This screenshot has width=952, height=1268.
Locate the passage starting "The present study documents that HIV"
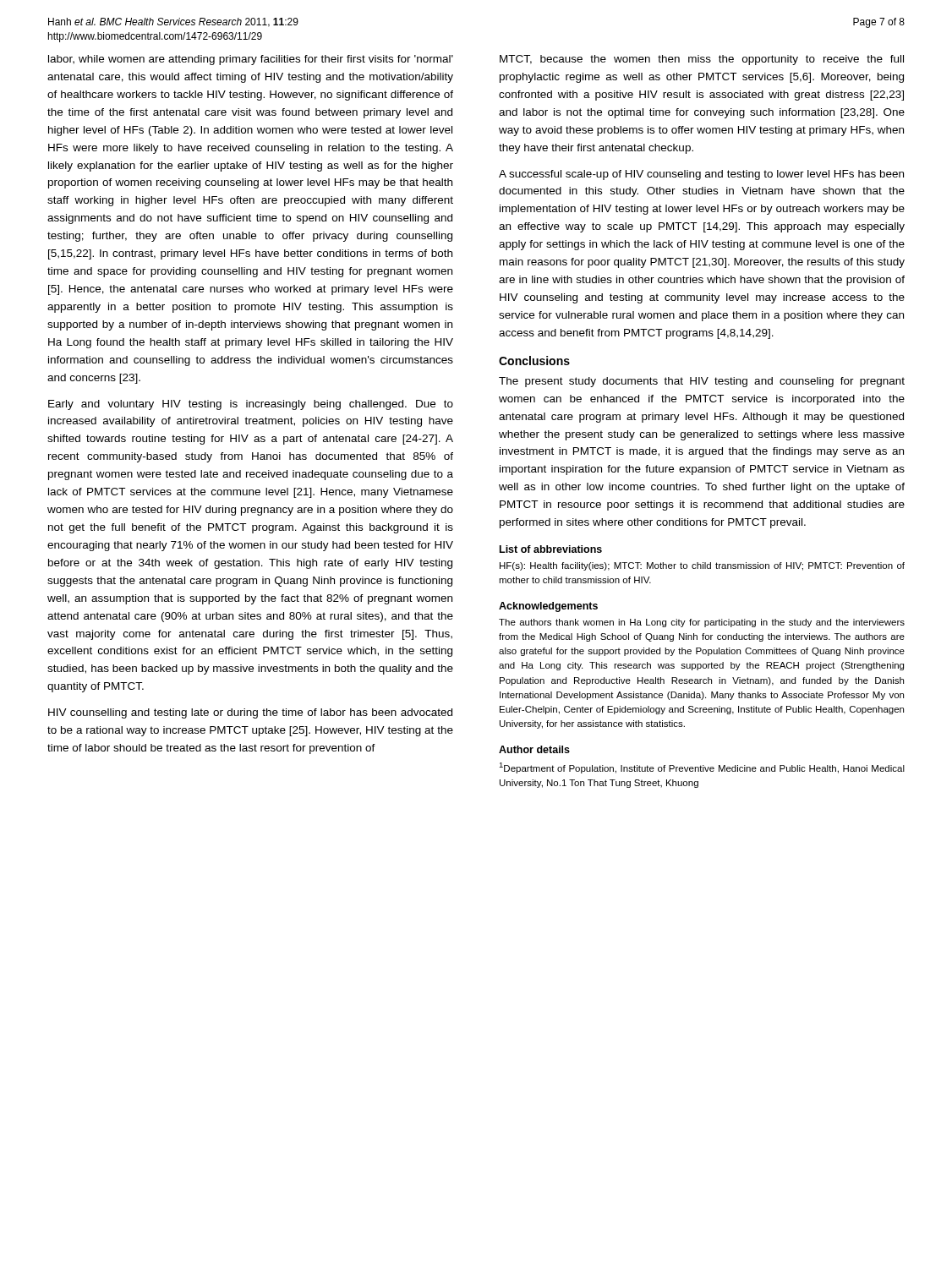702,452
